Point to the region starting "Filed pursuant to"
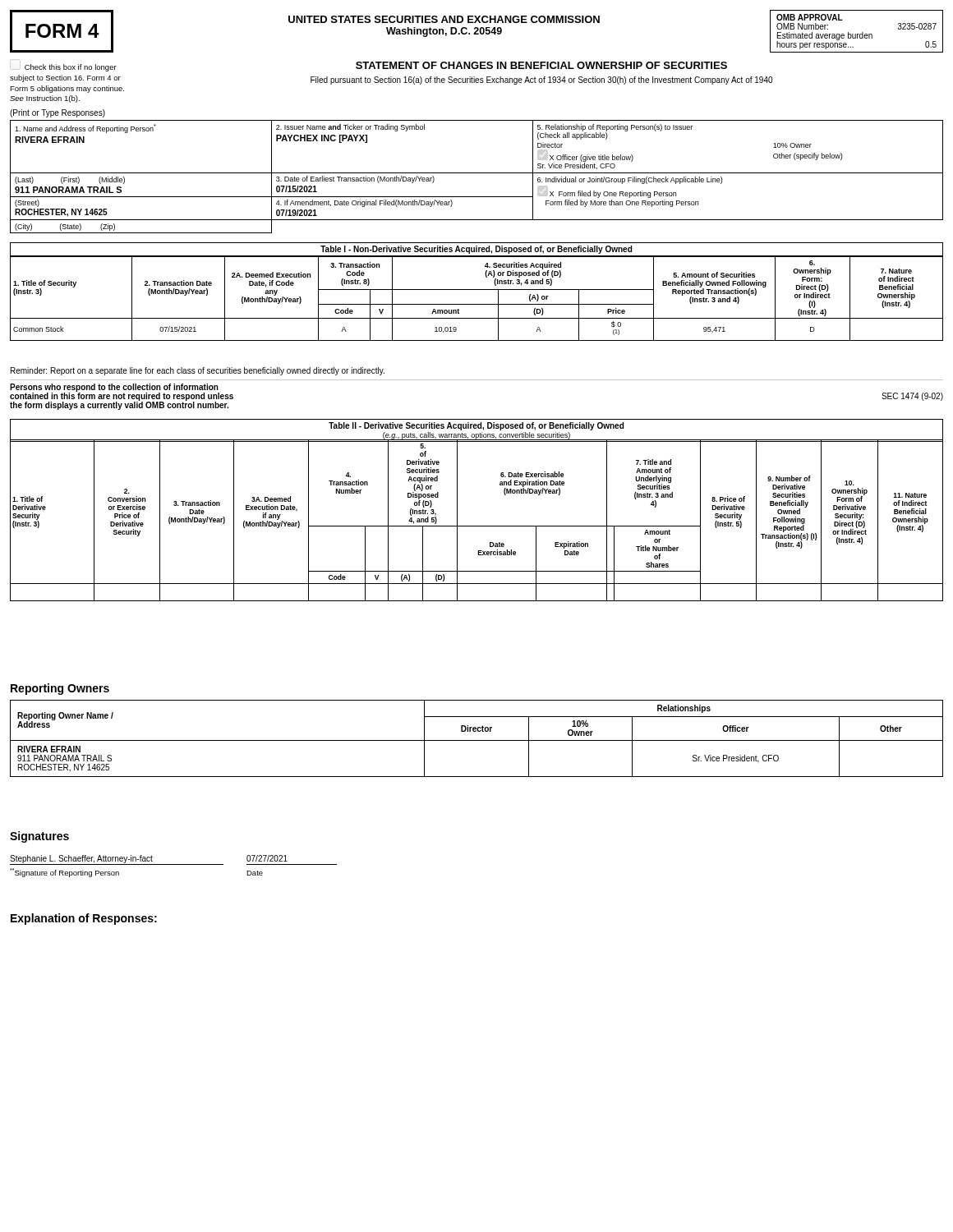This screenshot has height=1232, width=953. tap(541, 80)
